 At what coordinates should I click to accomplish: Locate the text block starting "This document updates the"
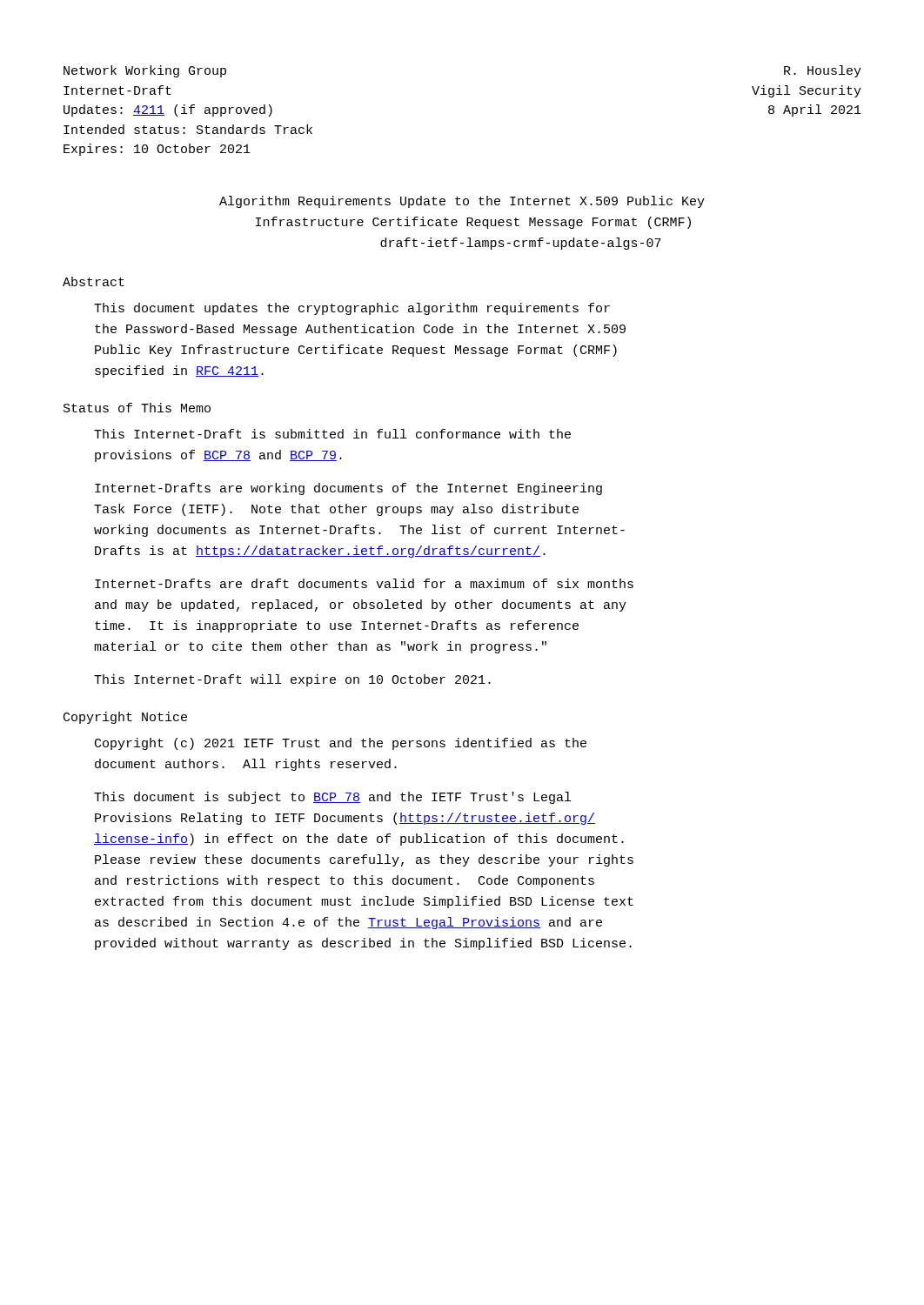(x=360, y=340)
